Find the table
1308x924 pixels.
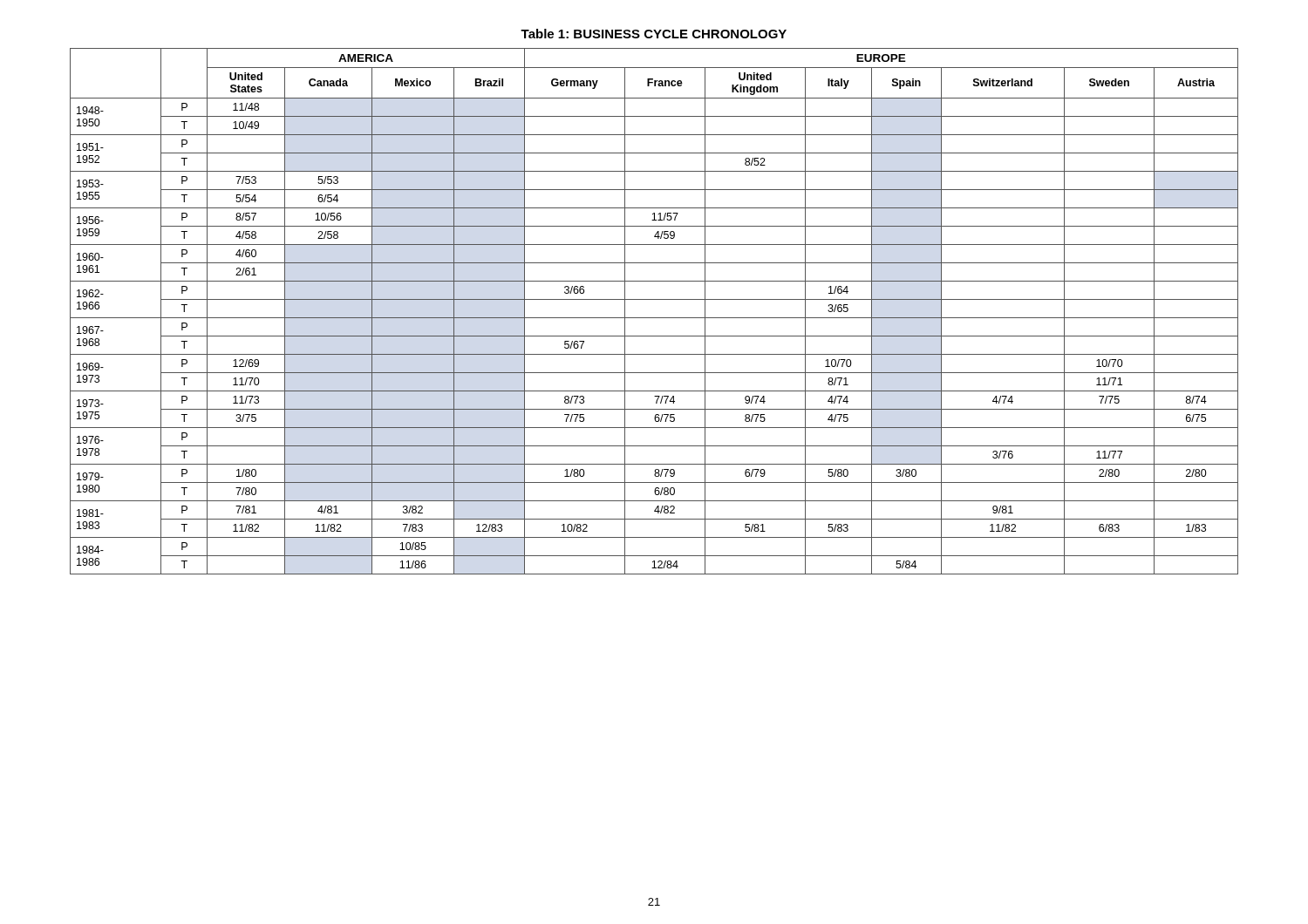coord(654,311)
